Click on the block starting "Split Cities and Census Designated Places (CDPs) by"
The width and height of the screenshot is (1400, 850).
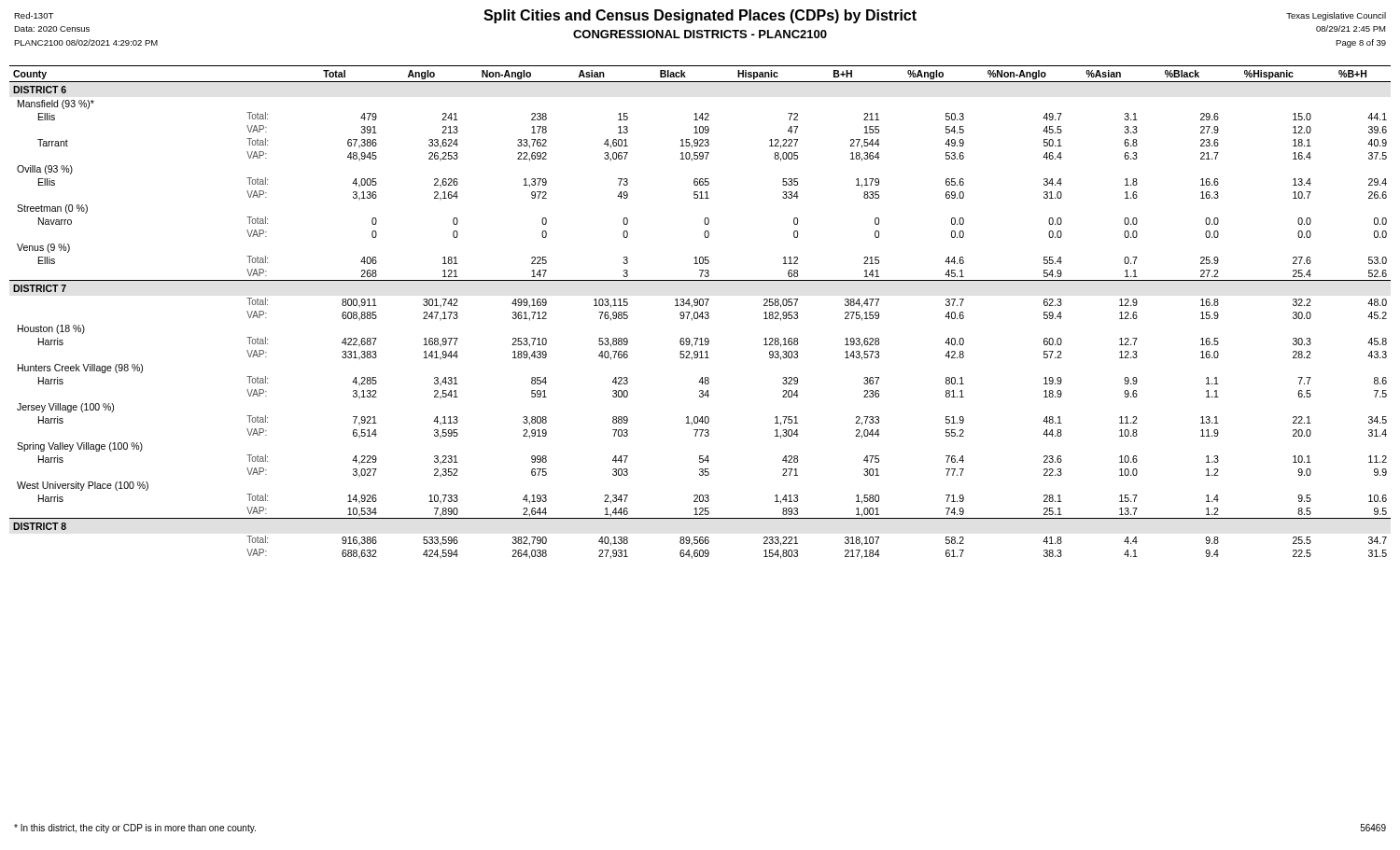(x=700, y=24)
